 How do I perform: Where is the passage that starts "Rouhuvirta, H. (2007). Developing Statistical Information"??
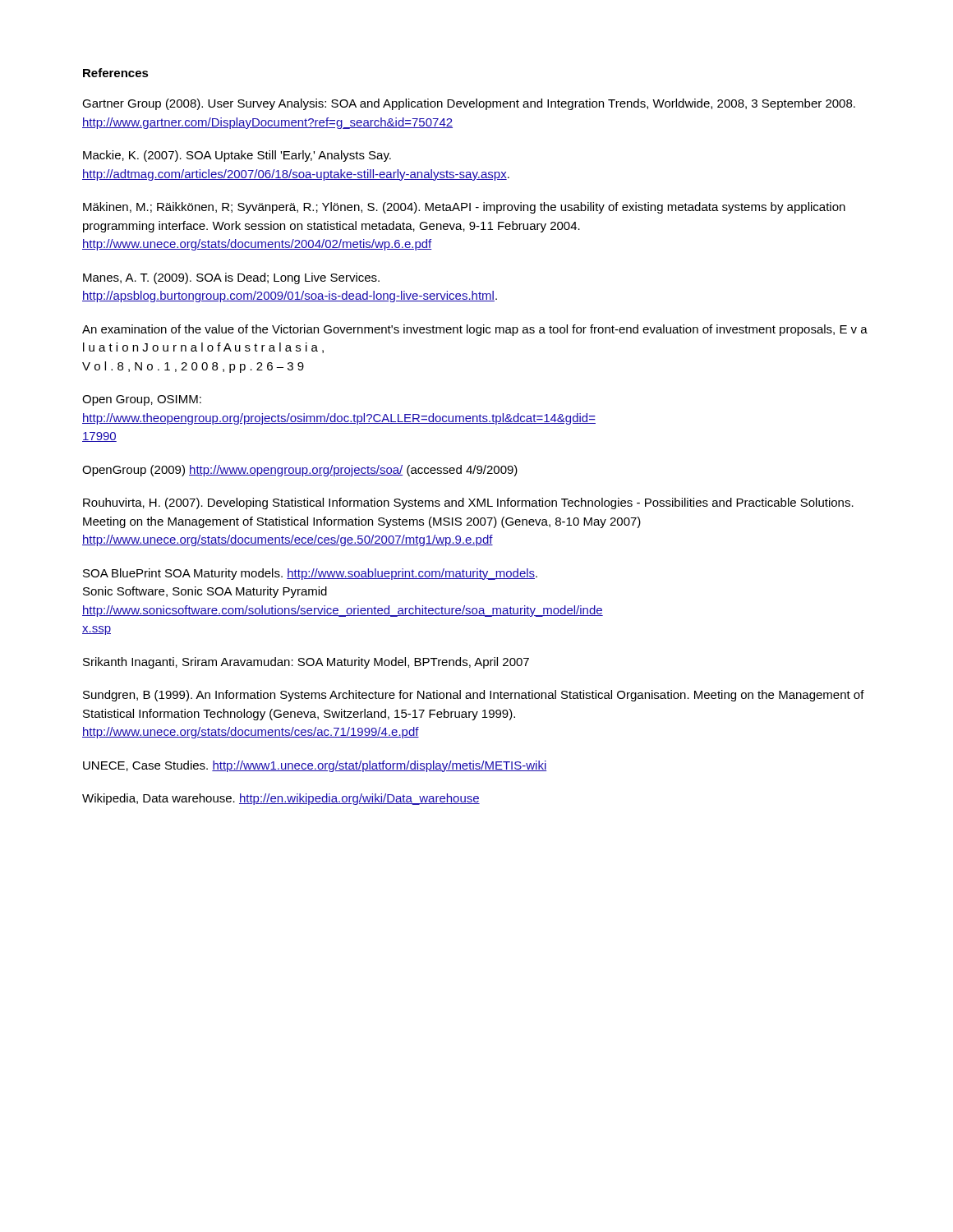pos(468,521)
